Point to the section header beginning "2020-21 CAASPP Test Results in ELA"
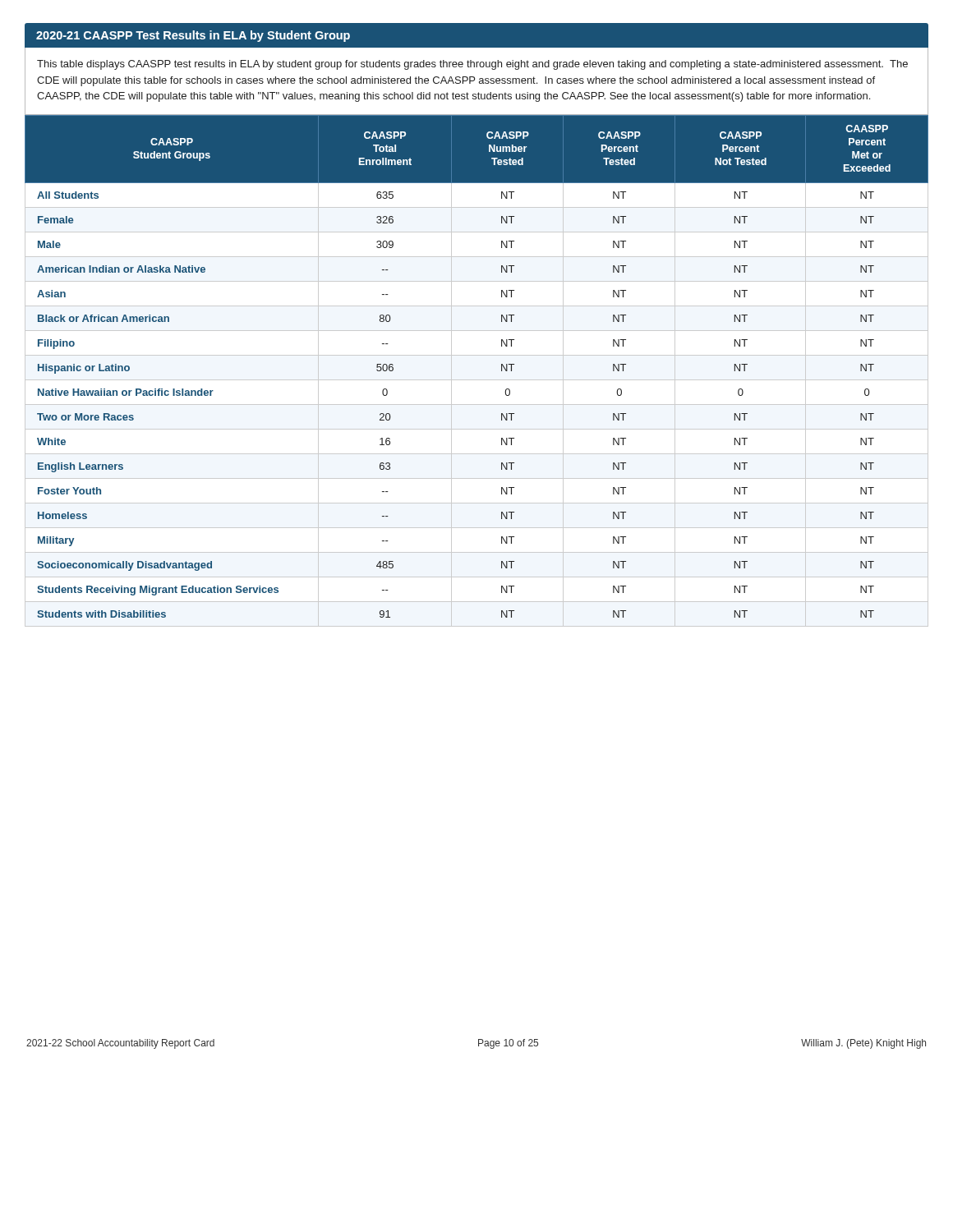The image size is (953, 1232). tap(193, 35)
